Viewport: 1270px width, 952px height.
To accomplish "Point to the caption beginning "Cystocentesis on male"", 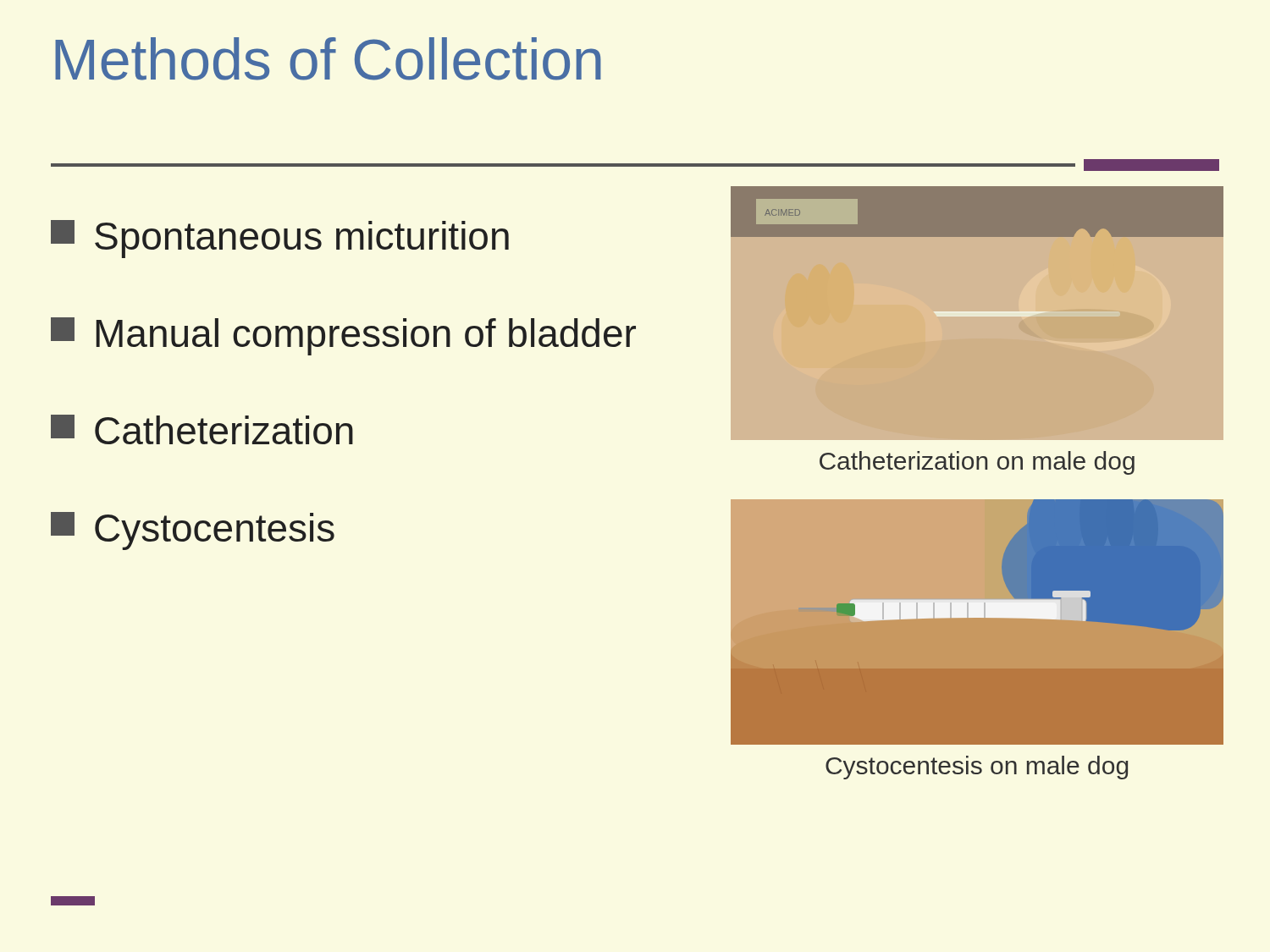I will click(977, 765).
